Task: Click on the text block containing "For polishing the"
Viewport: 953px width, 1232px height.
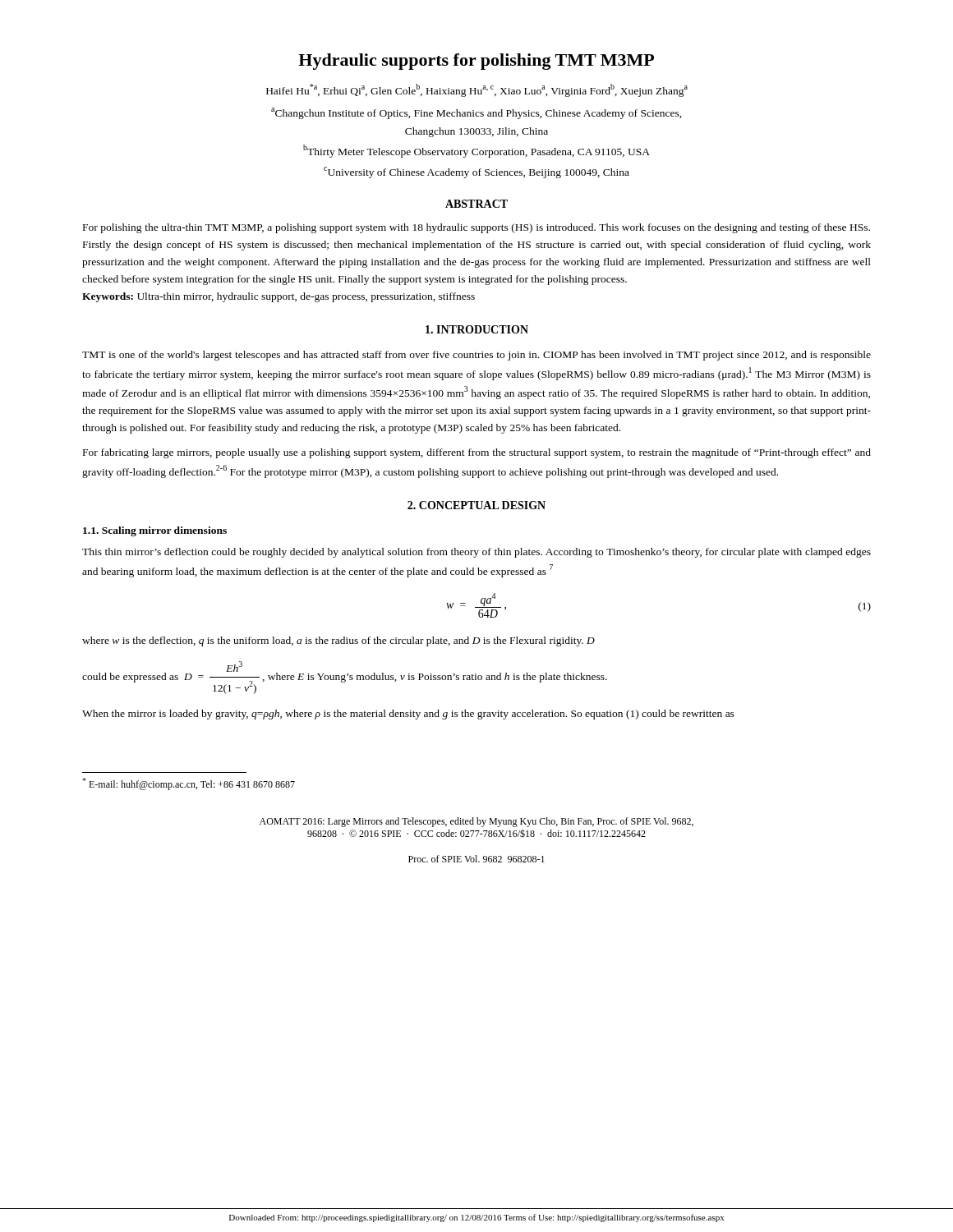Action: pyautogui.click(x=476, y=262)
